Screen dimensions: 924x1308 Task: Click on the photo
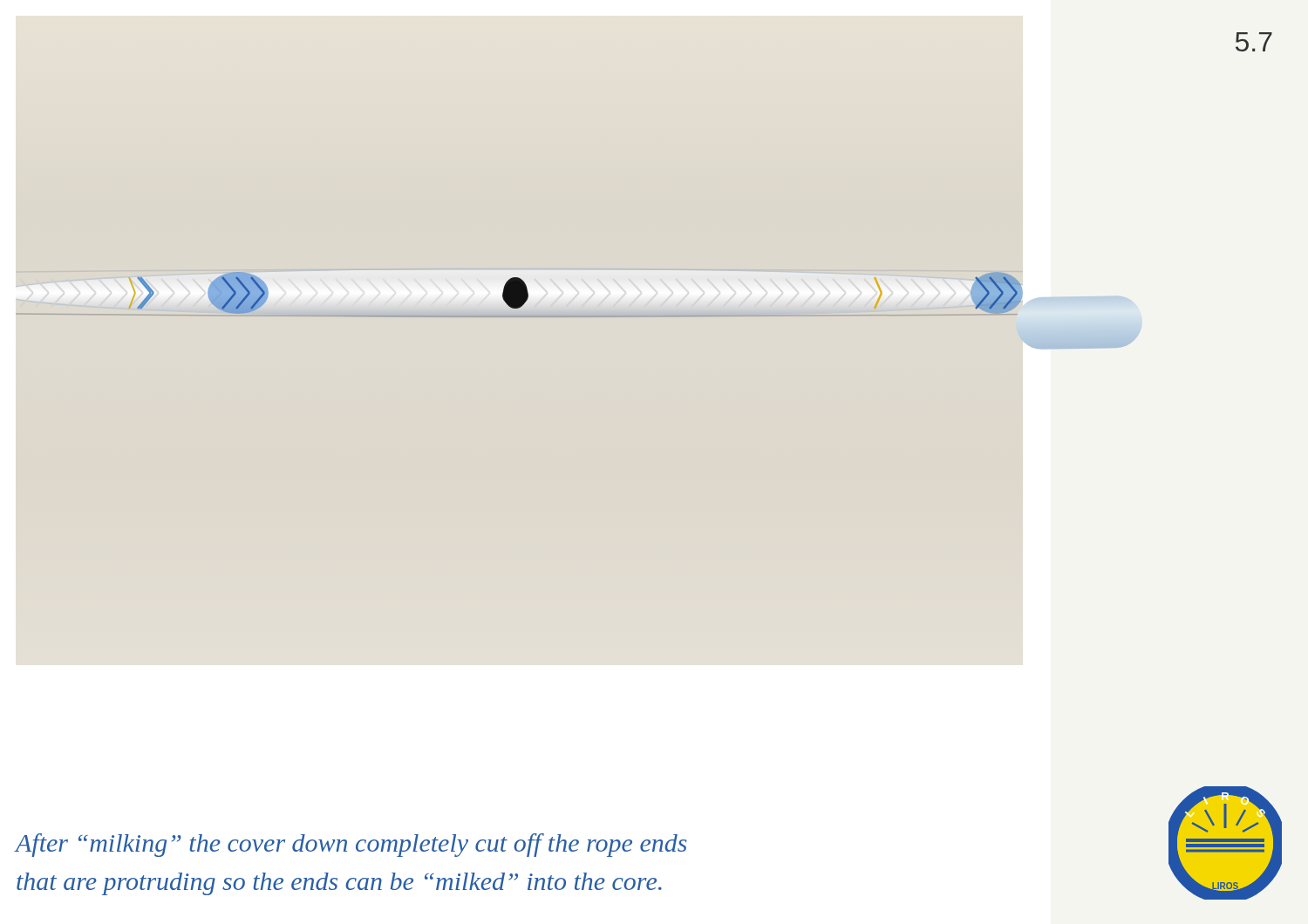tap(519, 340)
